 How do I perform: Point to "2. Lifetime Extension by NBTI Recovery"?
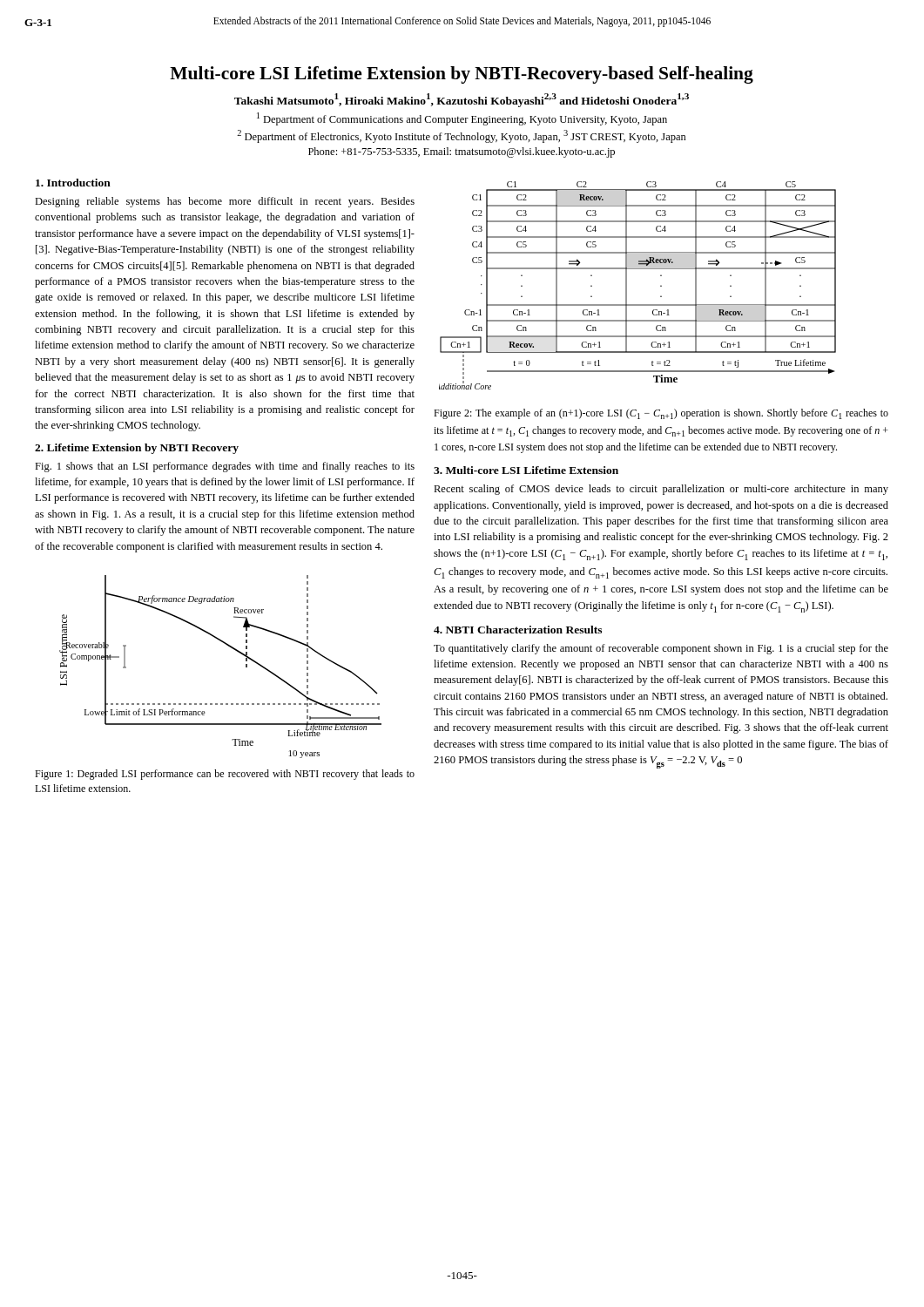click(137, 447)
